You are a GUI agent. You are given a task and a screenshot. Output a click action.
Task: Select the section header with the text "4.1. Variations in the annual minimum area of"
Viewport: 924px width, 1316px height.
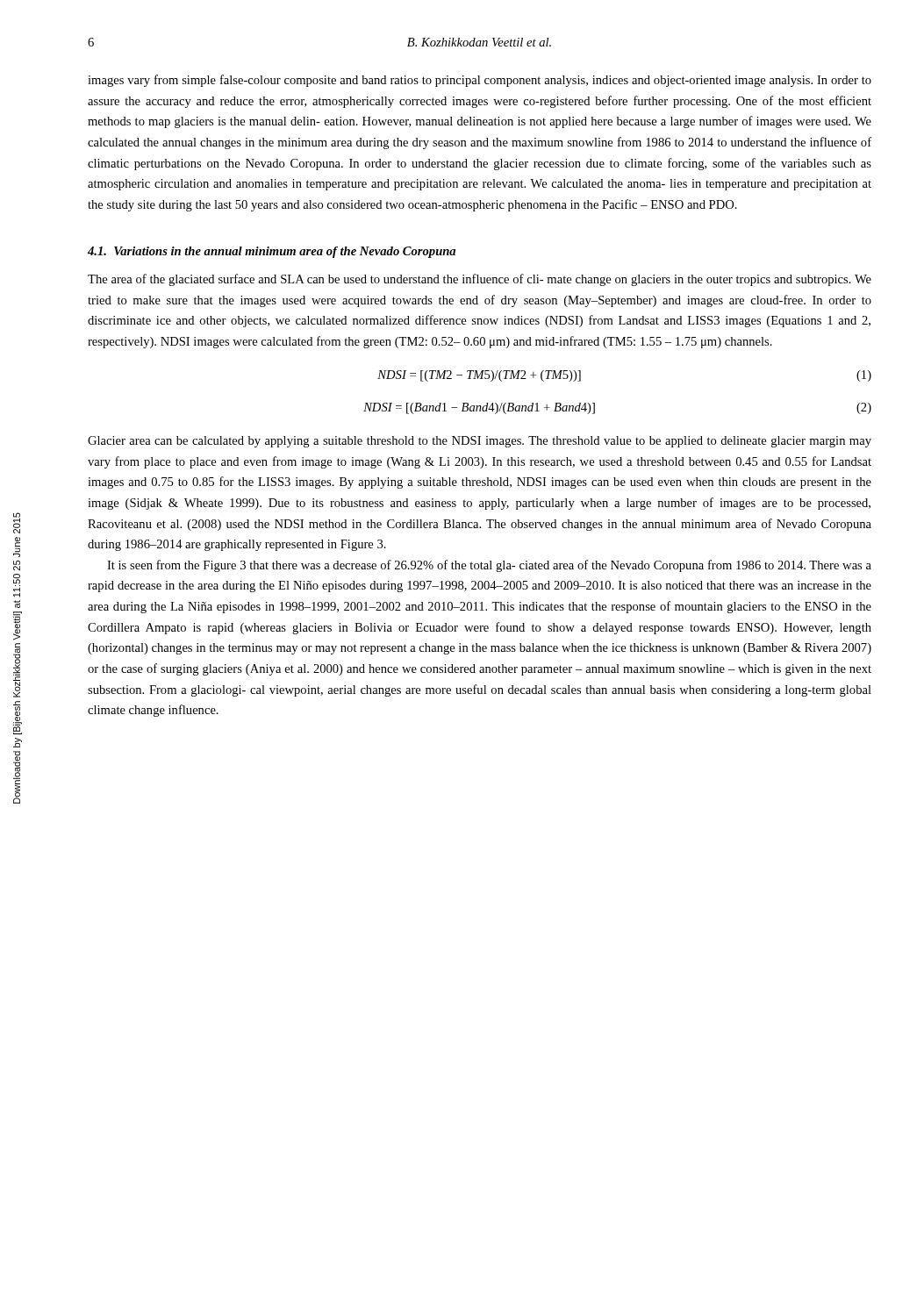pos(272,251)
